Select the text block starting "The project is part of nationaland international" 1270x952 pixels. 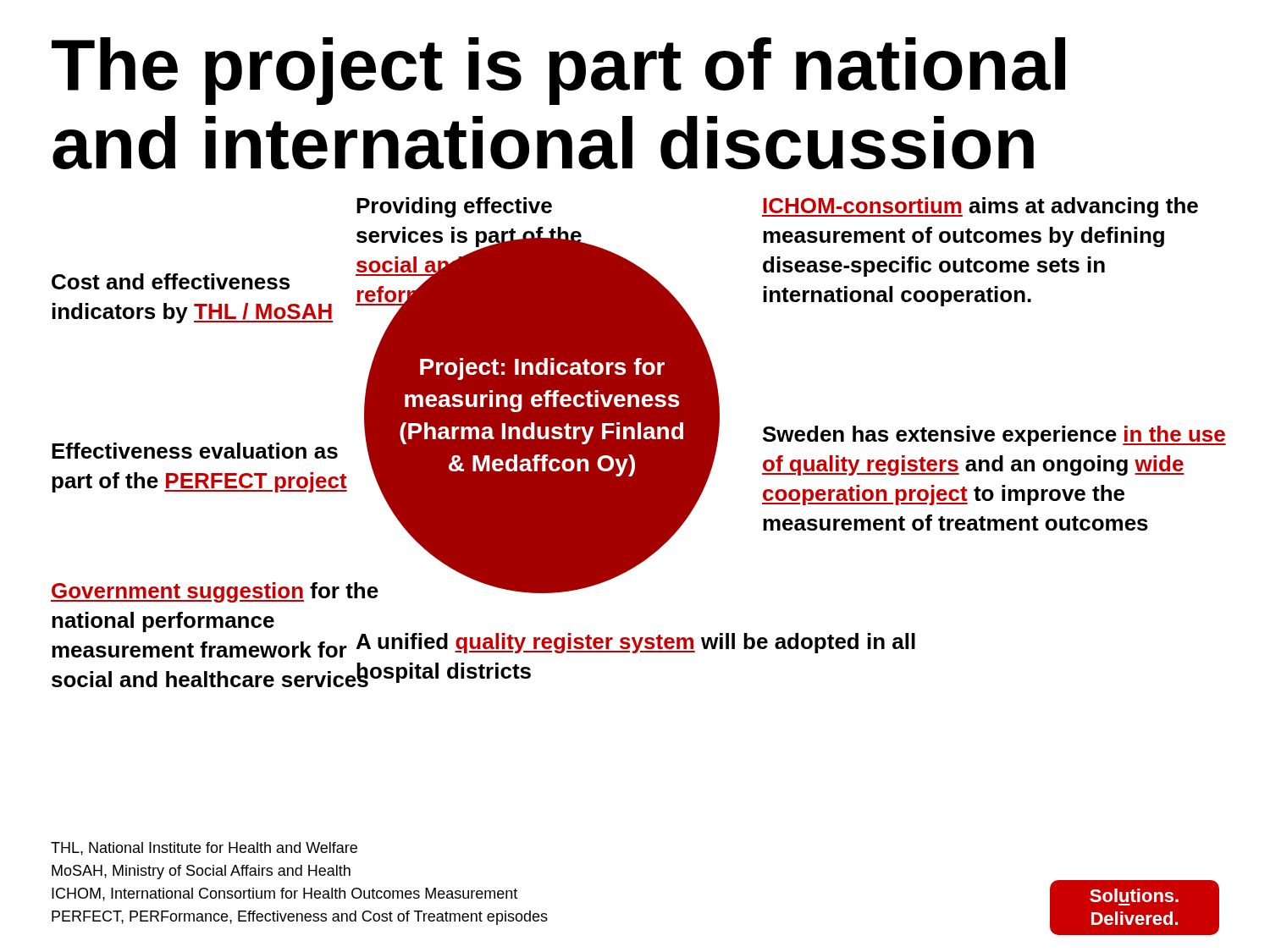[x=635, y=104]
